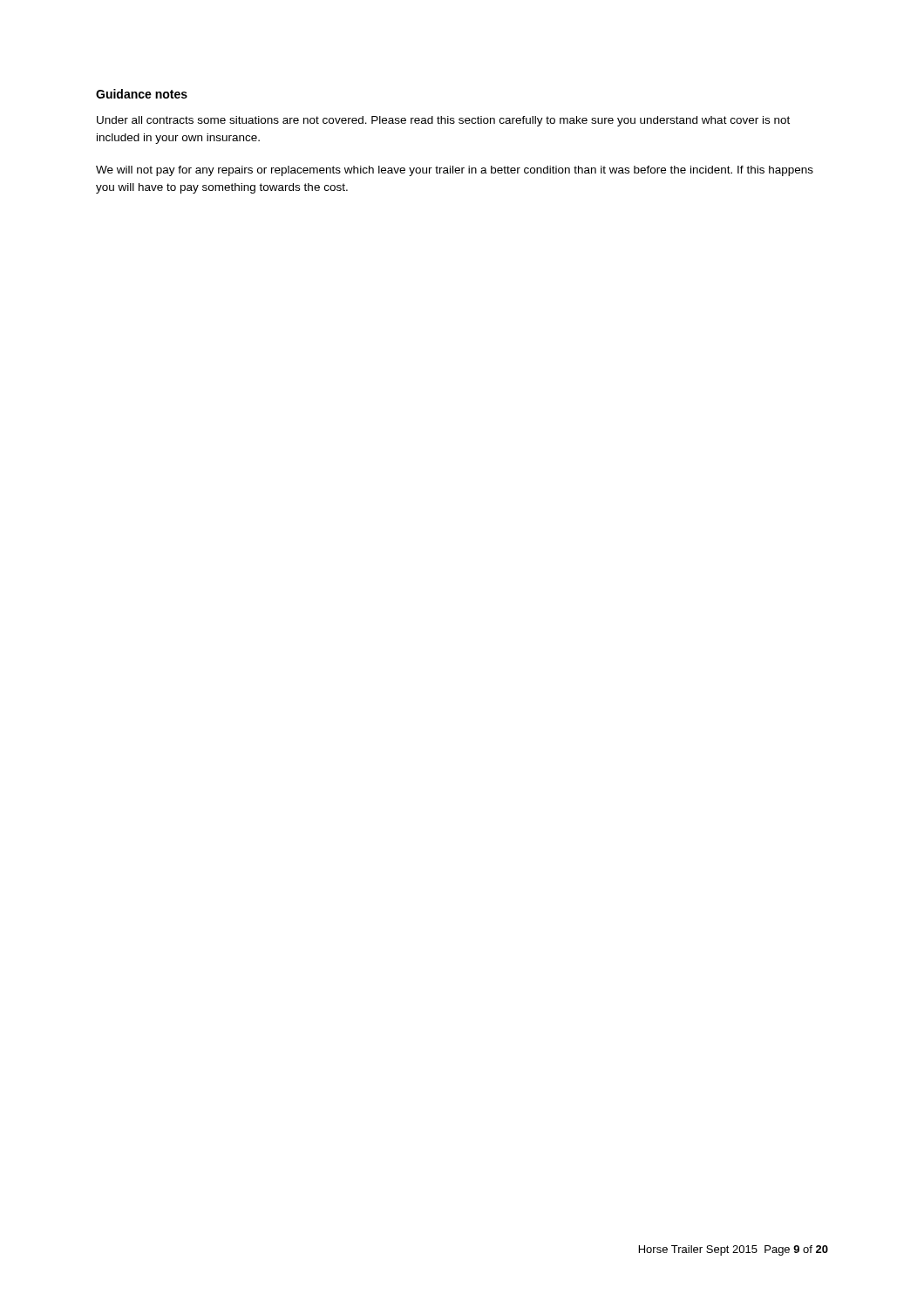The width and height of the screenshot is (924, 1308).
Task: Point to the element starting "We will not pay for any"
Action: click(x=455, y=178)
